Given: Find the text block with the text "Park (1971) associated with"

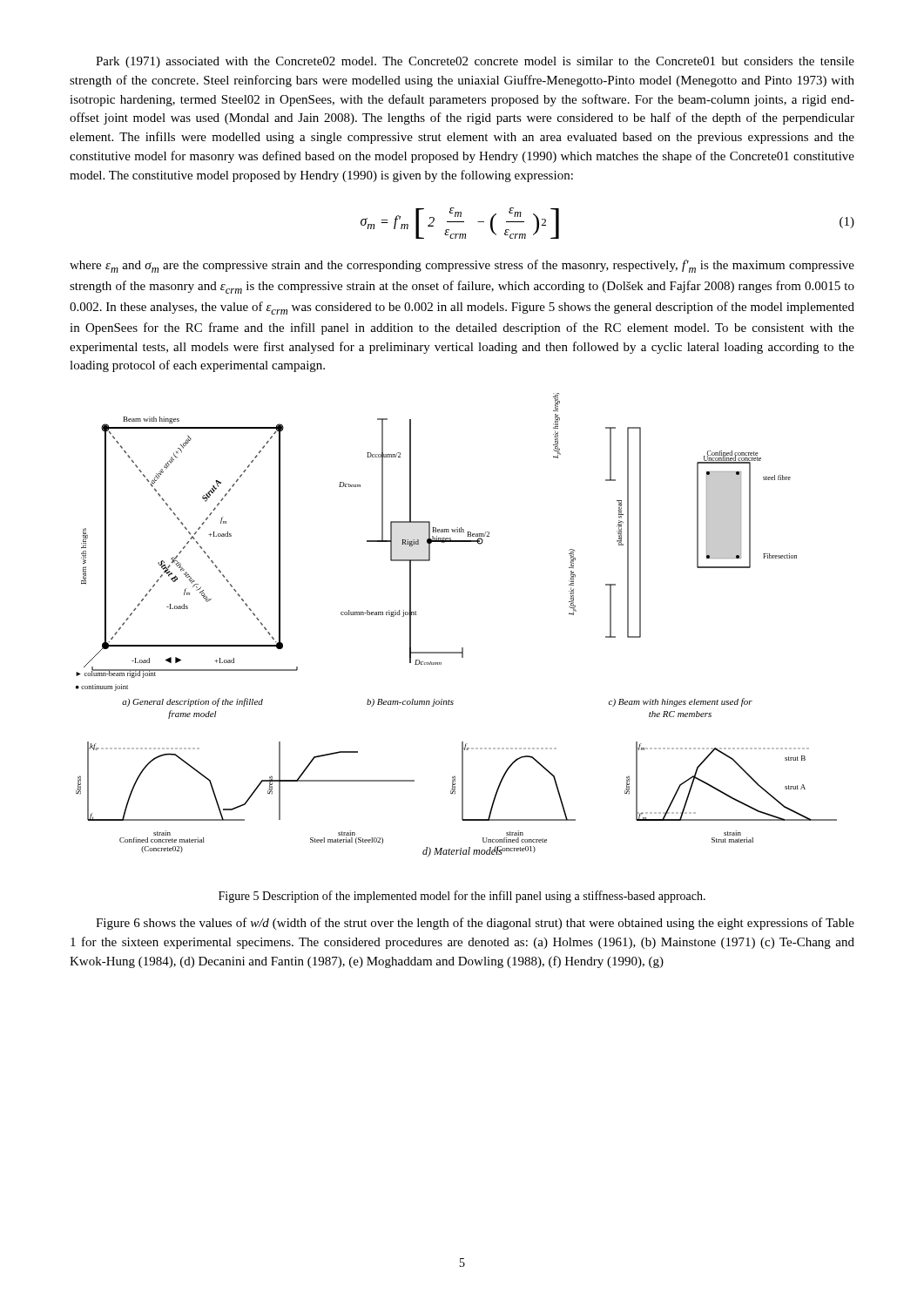Looking at the screenshot, I should (x=462, y=118).
